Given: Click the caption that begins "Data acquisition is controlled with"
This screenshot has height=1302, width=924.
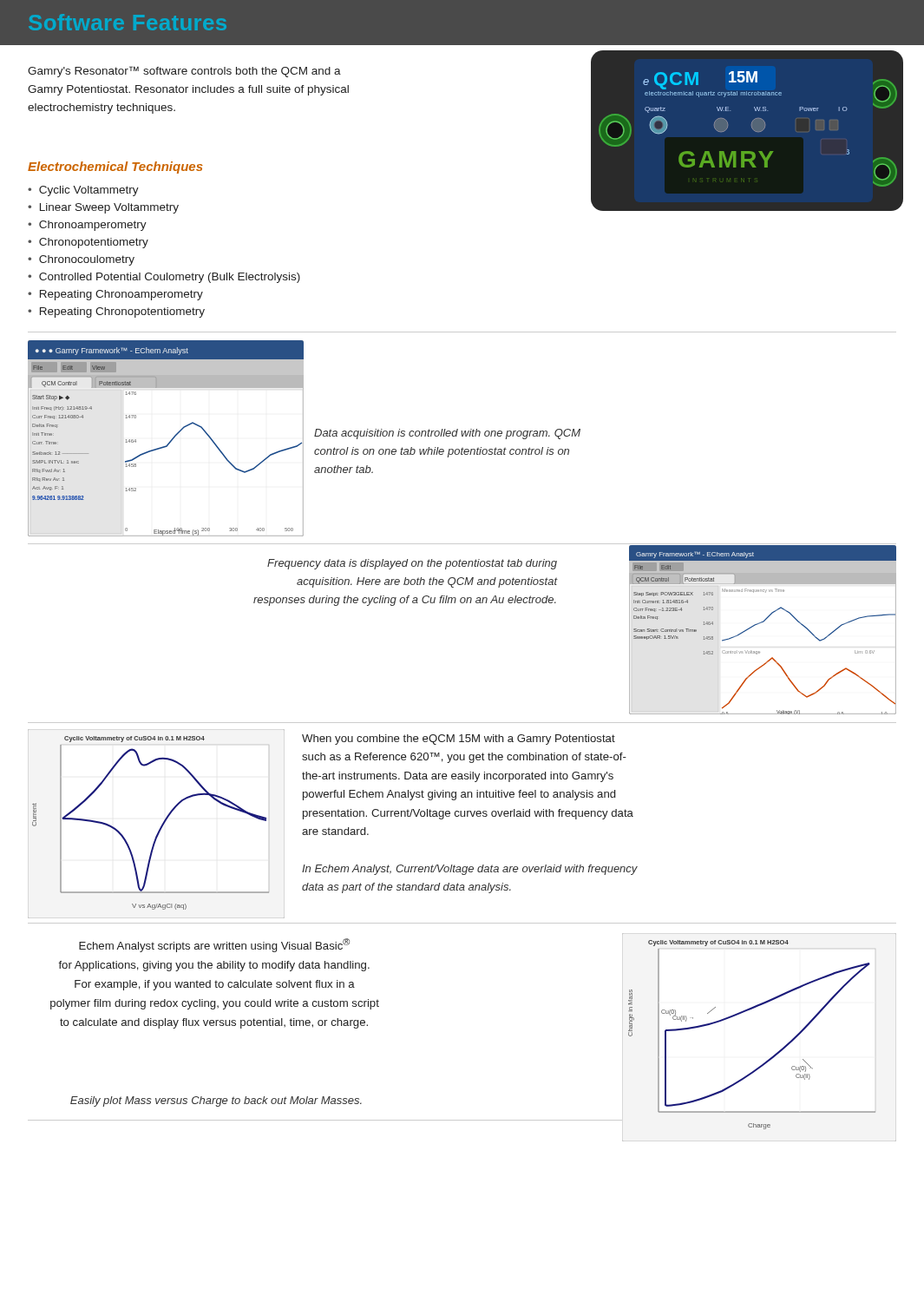Looking at the screenshot, I should coord(447,451).
